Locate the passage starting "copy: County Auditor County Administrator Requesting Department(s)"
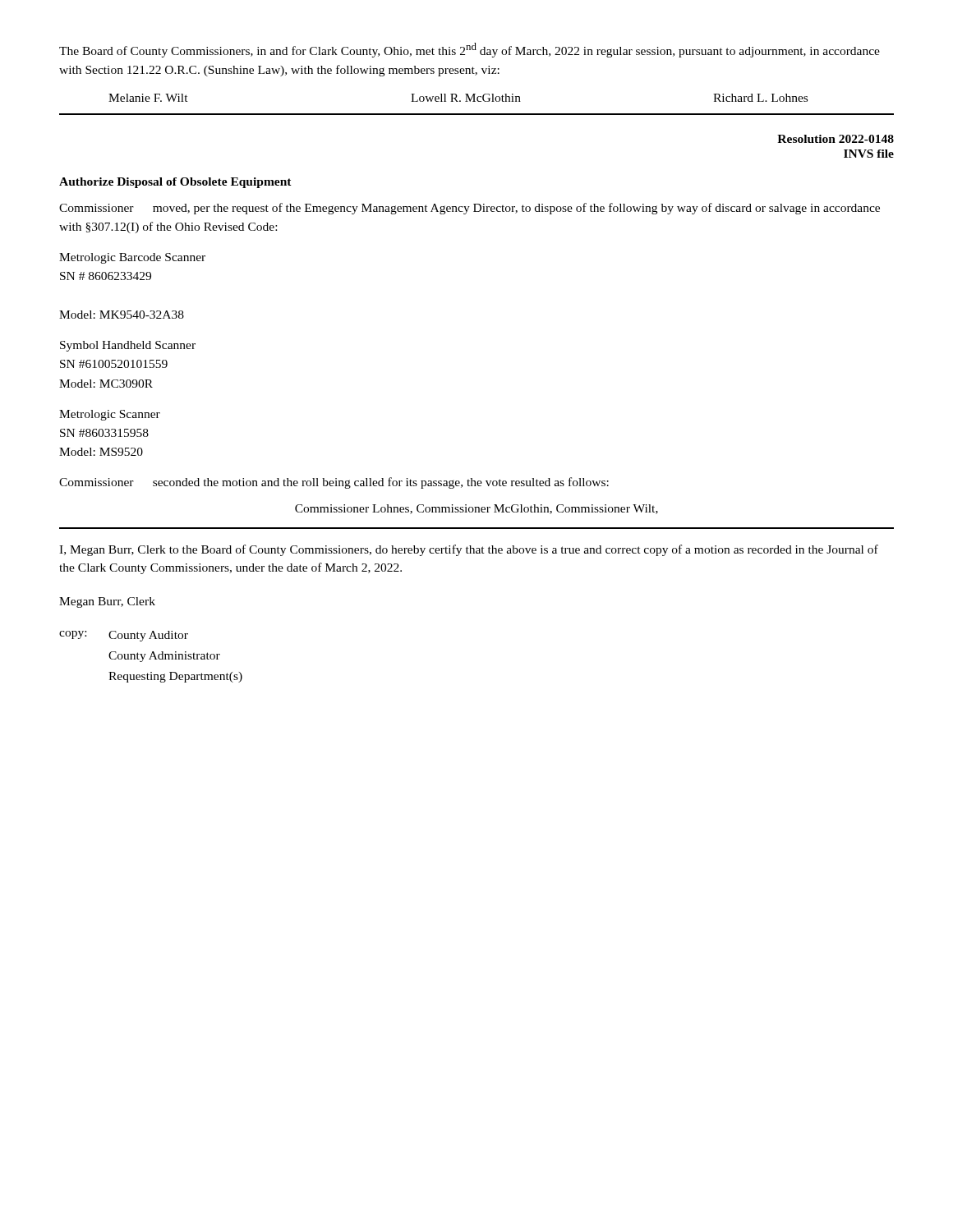Image resolution: width=953 pixels, height=1232 pixels. (151, 656)
